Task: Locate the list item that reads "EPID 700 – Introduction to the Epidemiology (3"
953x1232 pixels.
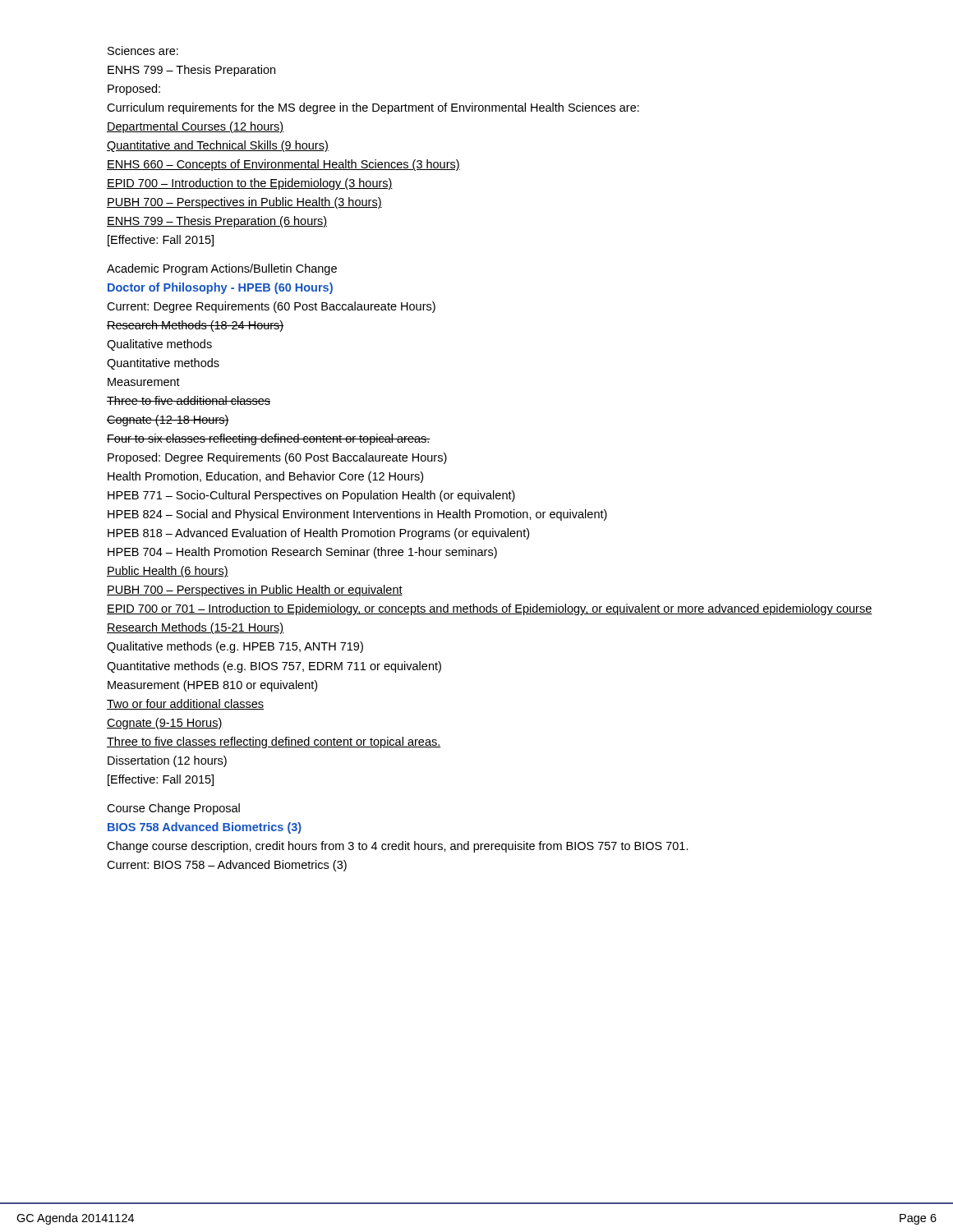Action: point(250,183)
